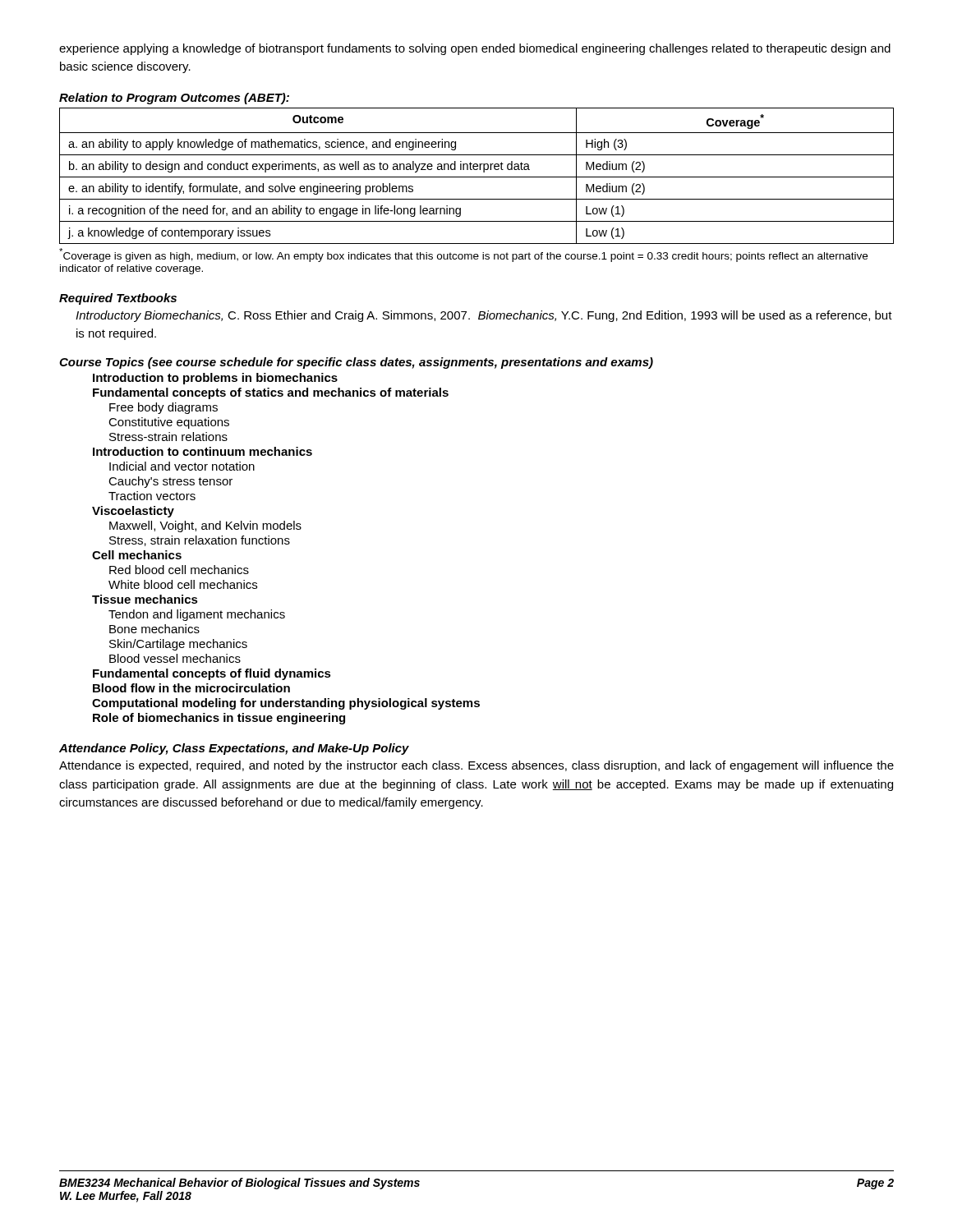Navigate to the region starting "Fundamental concepts of fluid"
The image size is (953, 1232).
tap(212, 673)
